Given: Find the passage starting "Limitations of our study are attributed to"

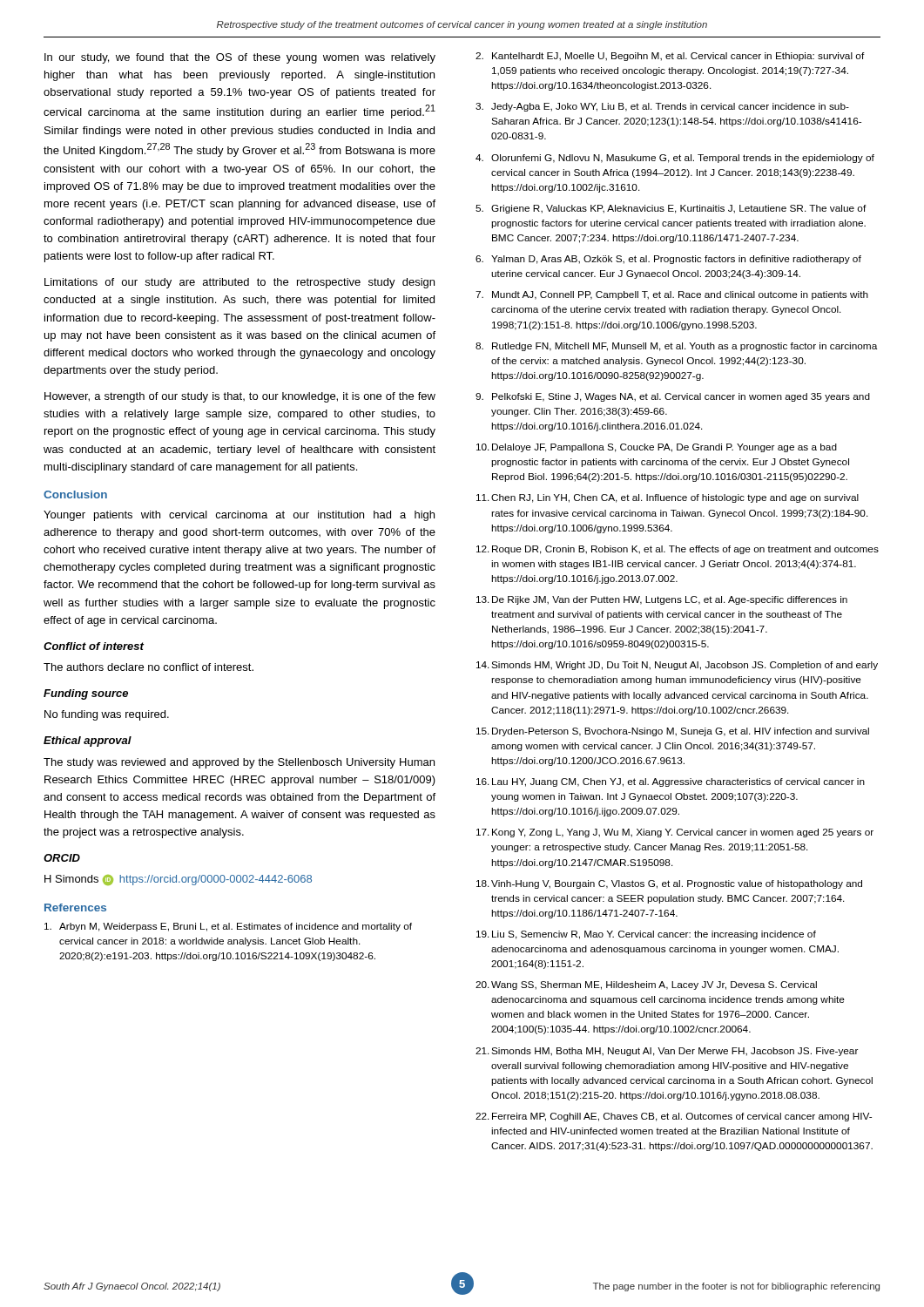Looking at the screenshot, I should [240, 326].
